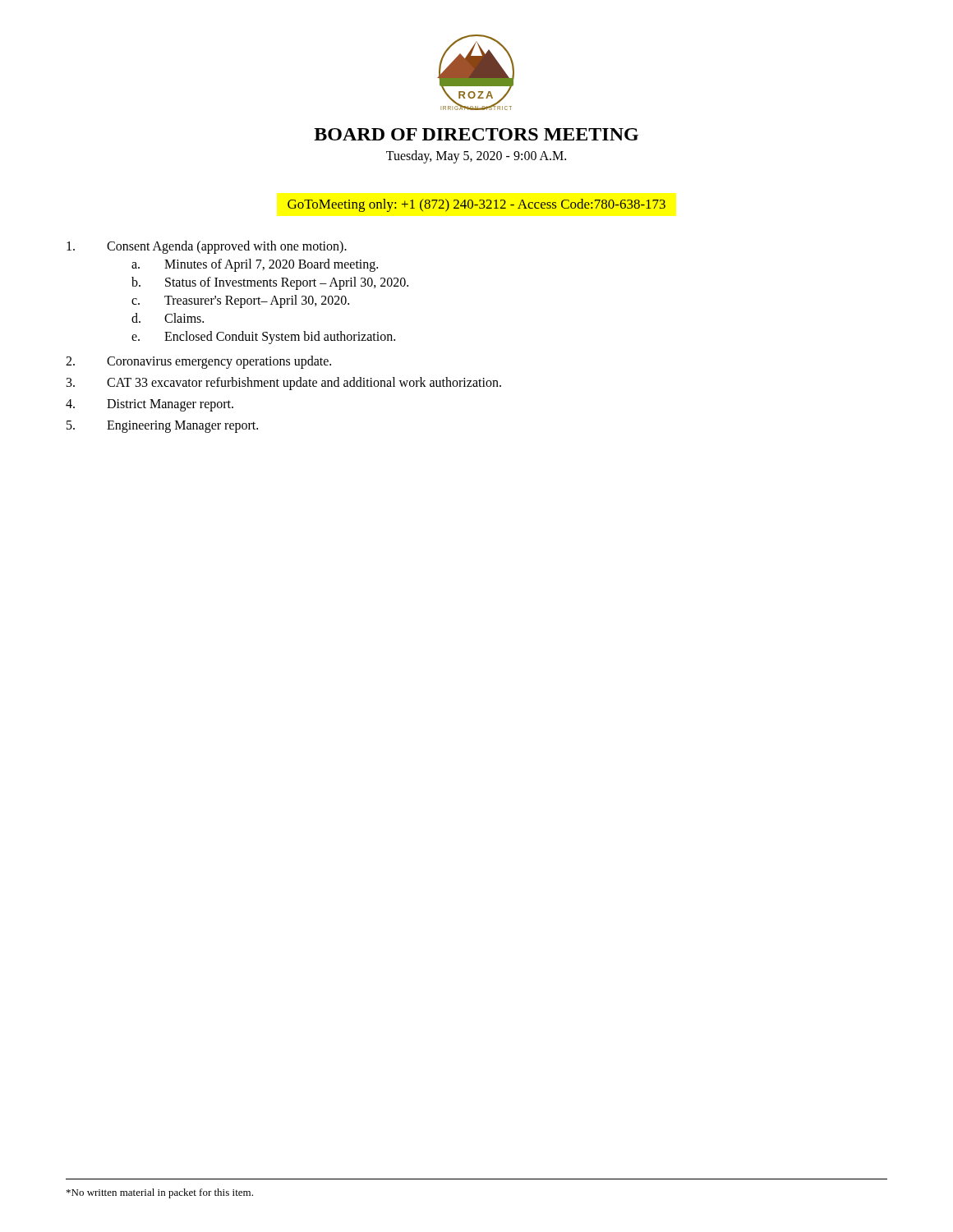Point to the passage starting "Consent Agenda (approved with"

click(238, 293)
